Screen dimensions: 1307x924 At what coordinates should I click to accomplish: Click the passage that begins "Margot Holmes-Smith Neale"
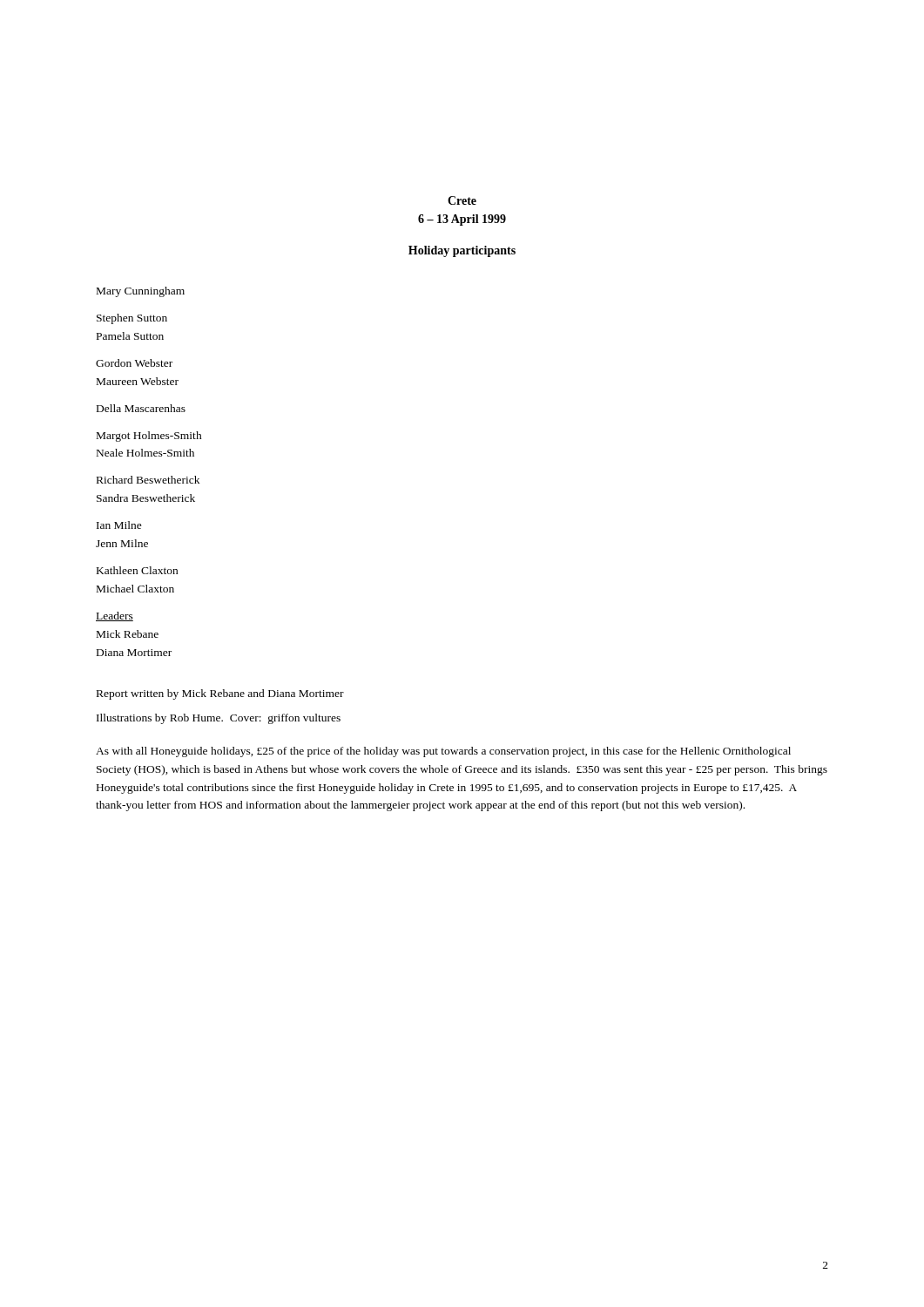tap(149, 444)
